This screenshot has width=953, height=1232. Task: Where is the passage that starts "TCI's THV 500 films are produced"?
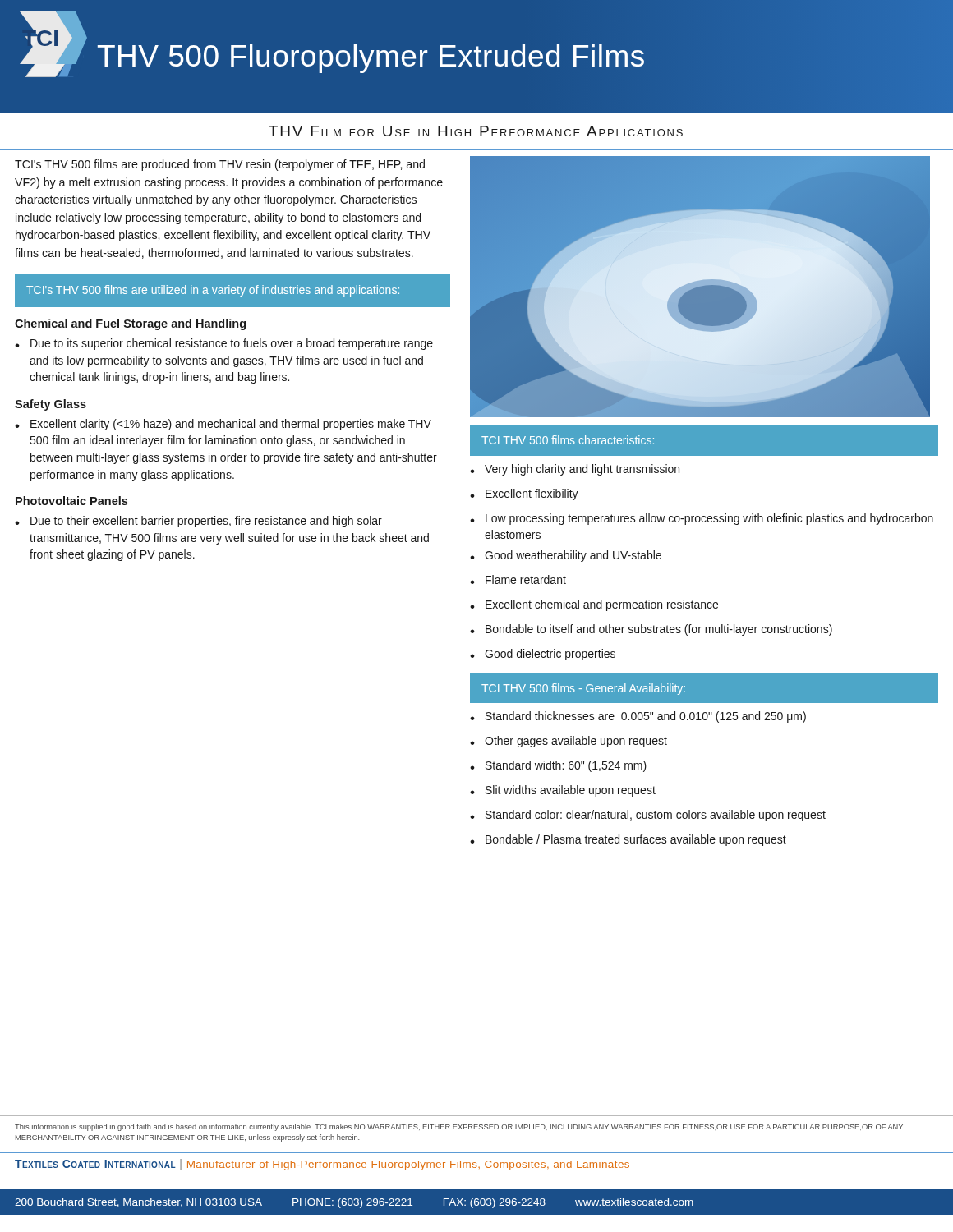coord(229,209)
